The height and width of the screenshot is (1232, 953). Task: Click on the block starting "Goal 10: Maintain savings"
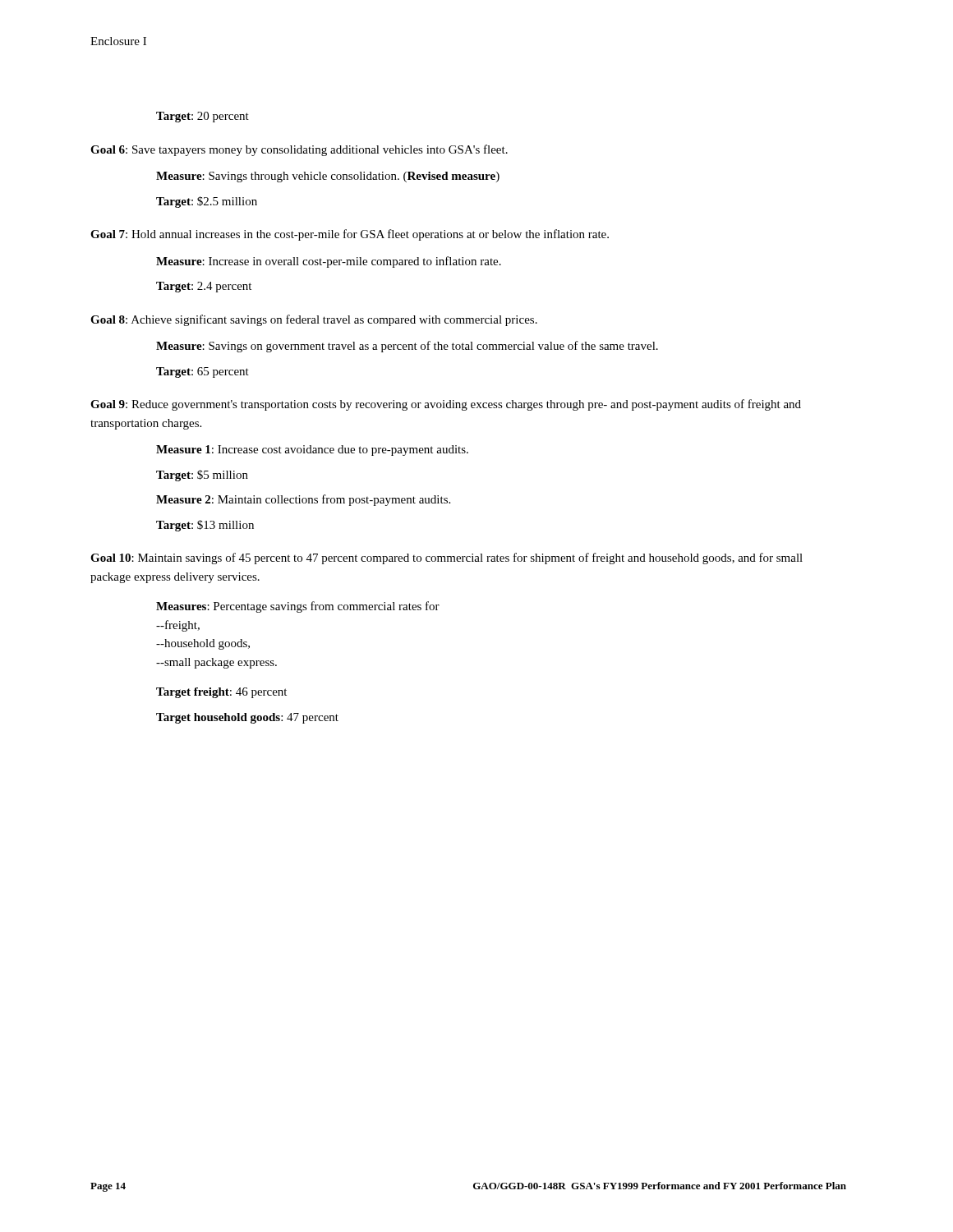(x=447, y=567)
